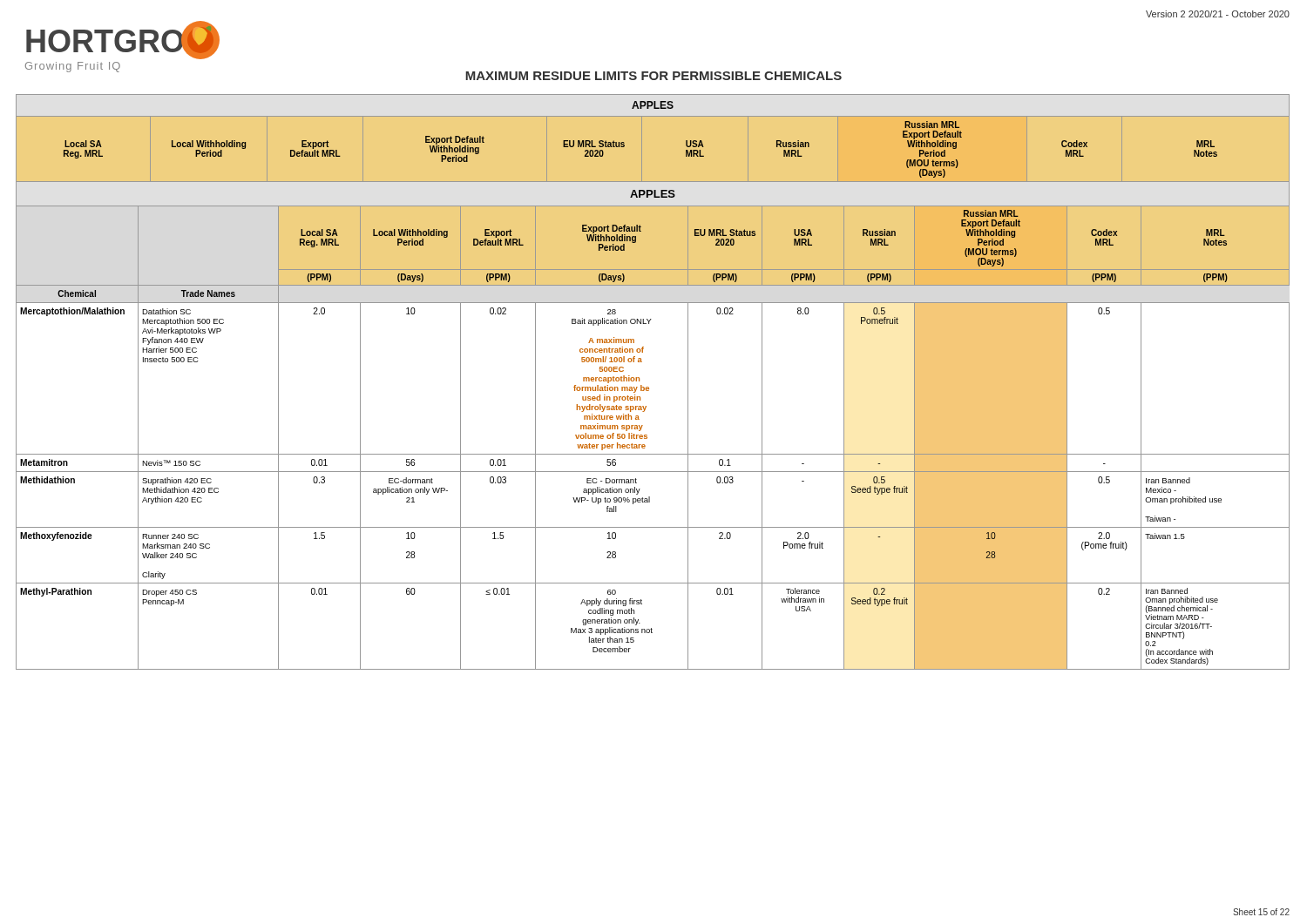Click the logo
Viewport: 1307px width, 924px height.
click(125, 48)
